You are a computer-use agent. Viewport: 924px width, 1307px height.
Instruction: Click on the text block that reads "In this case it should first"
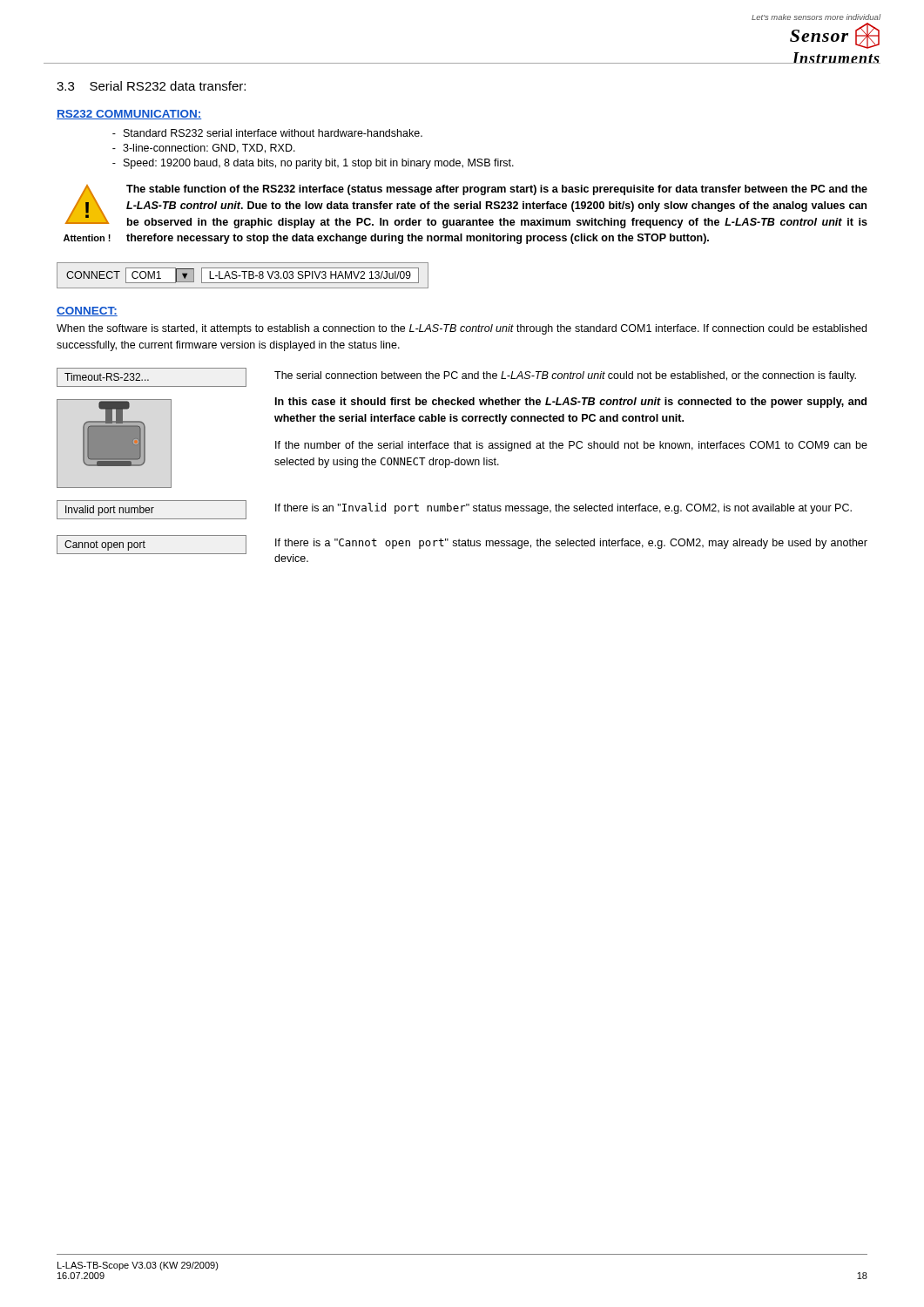pos(571,410)
